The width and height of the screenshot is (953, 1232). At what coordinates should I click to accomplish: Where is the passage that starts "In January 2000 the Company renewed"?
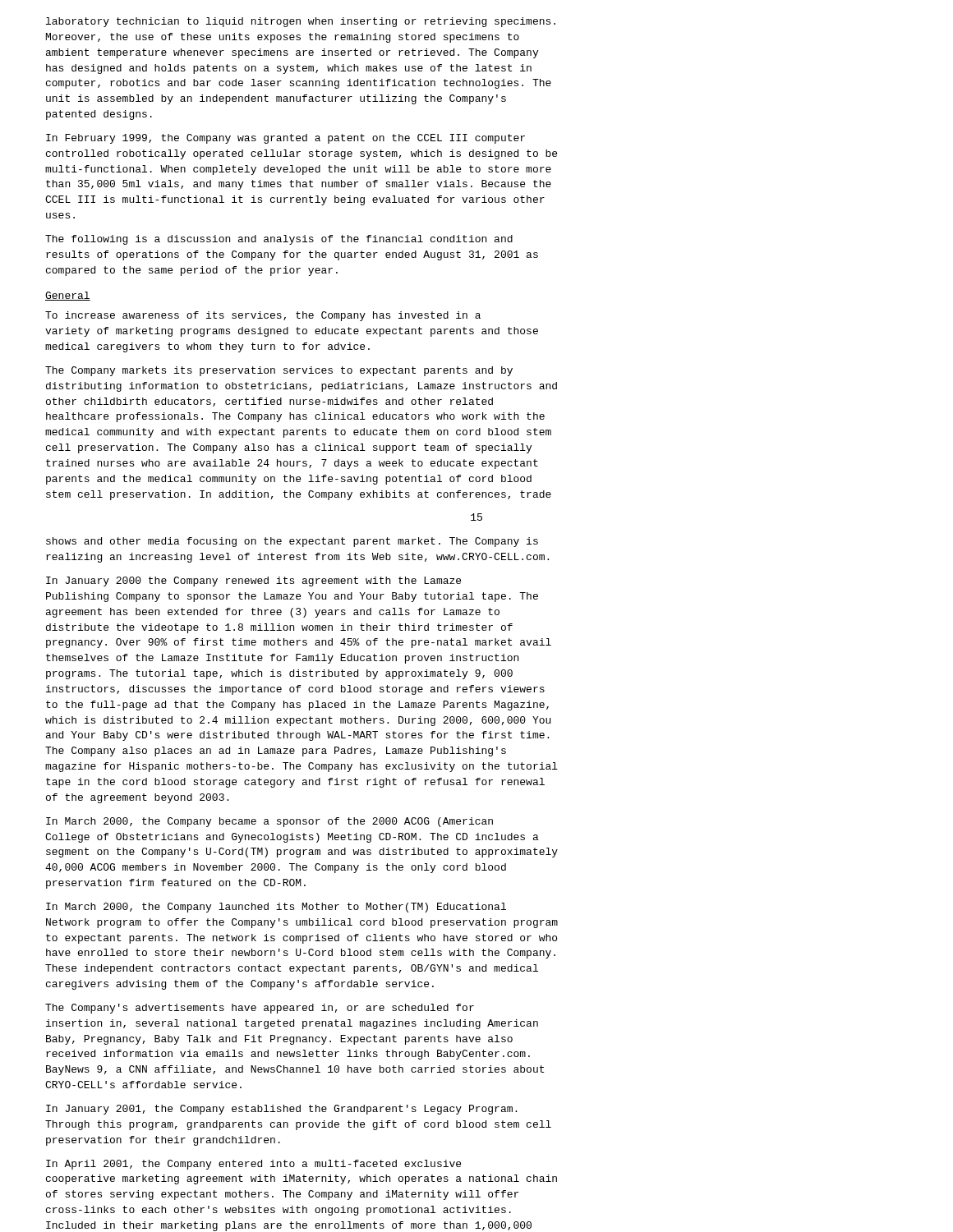tap(476, 690)
